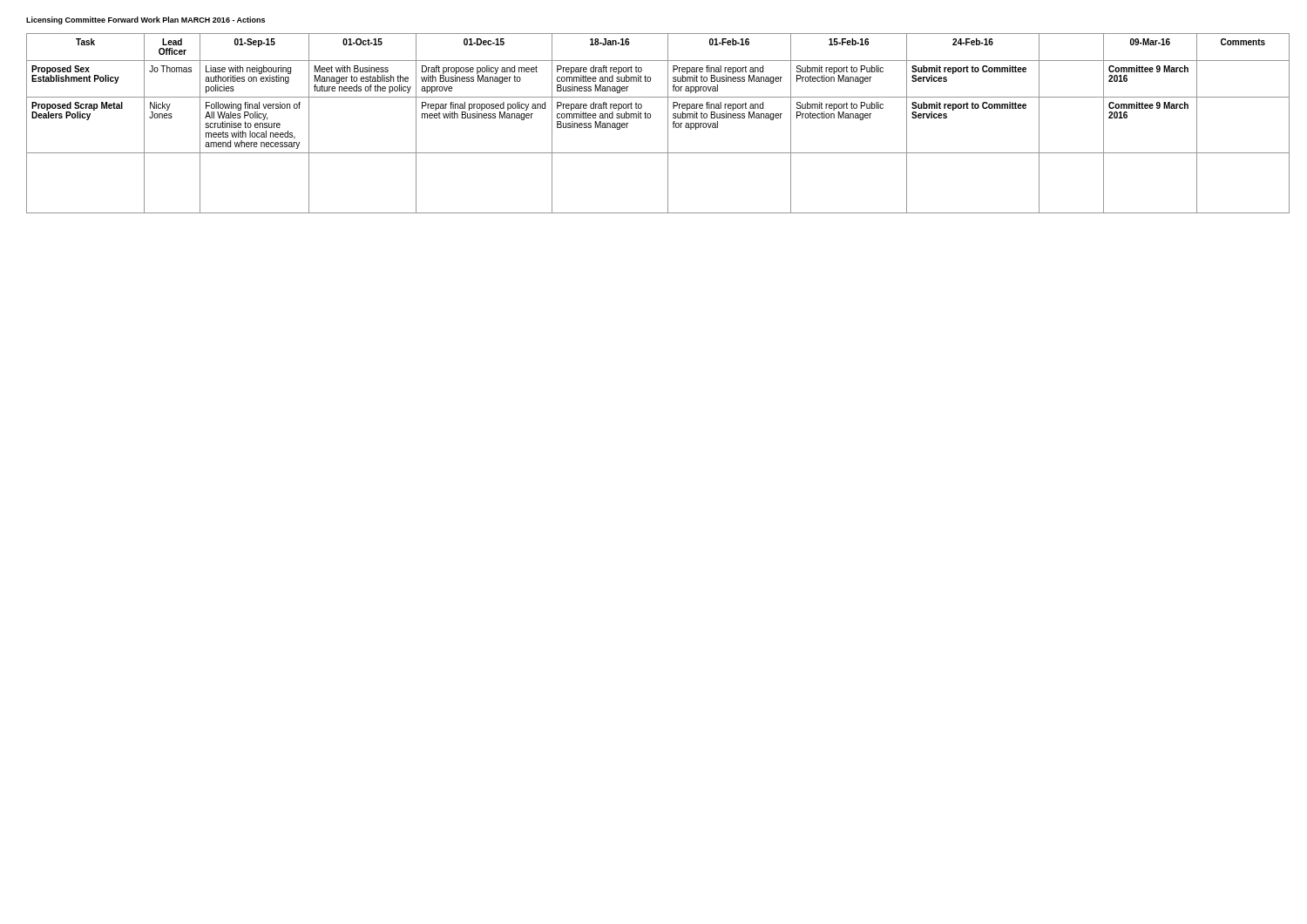Select the table that reads "Following final version of All"

point(658,123)
